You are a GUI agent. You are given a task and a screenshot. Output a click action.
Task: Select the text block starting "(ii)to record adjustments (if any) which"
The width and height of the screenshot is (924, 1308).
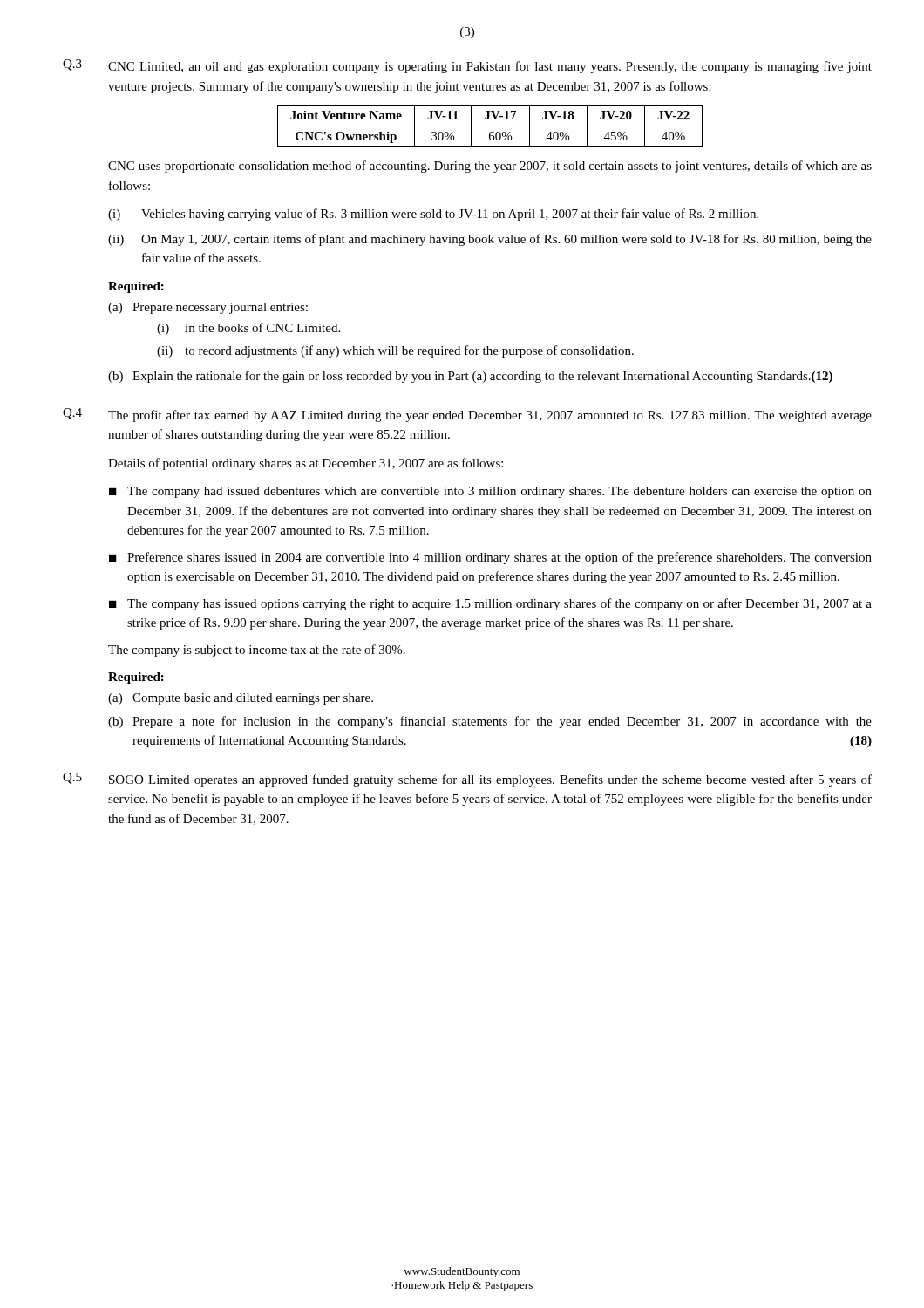pyautogui.click(x=396, y=350)
